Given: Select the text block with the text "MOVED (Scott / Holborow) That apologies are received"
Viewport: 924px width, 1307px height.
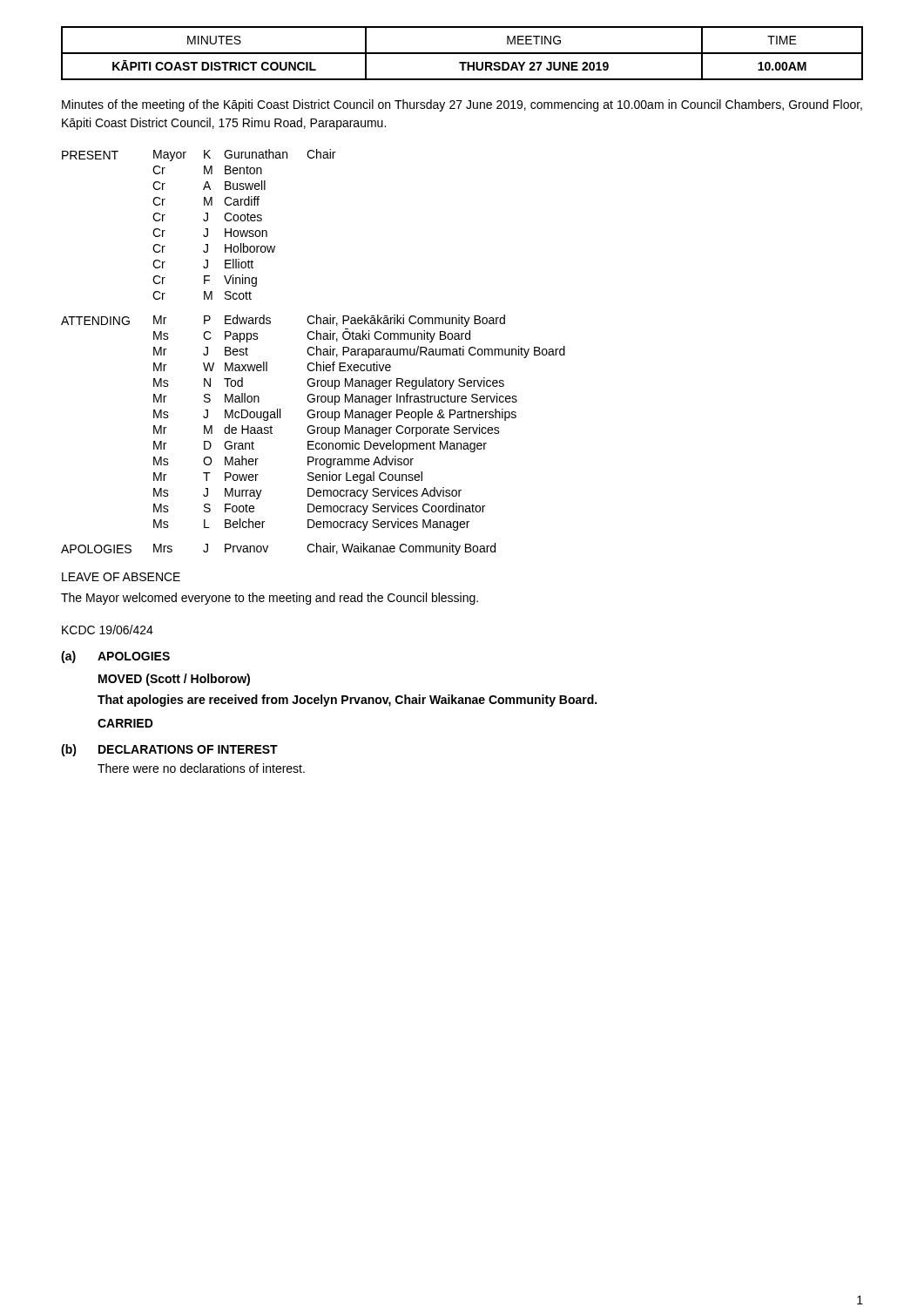Looking at the screenshot, I should [480, 701].
